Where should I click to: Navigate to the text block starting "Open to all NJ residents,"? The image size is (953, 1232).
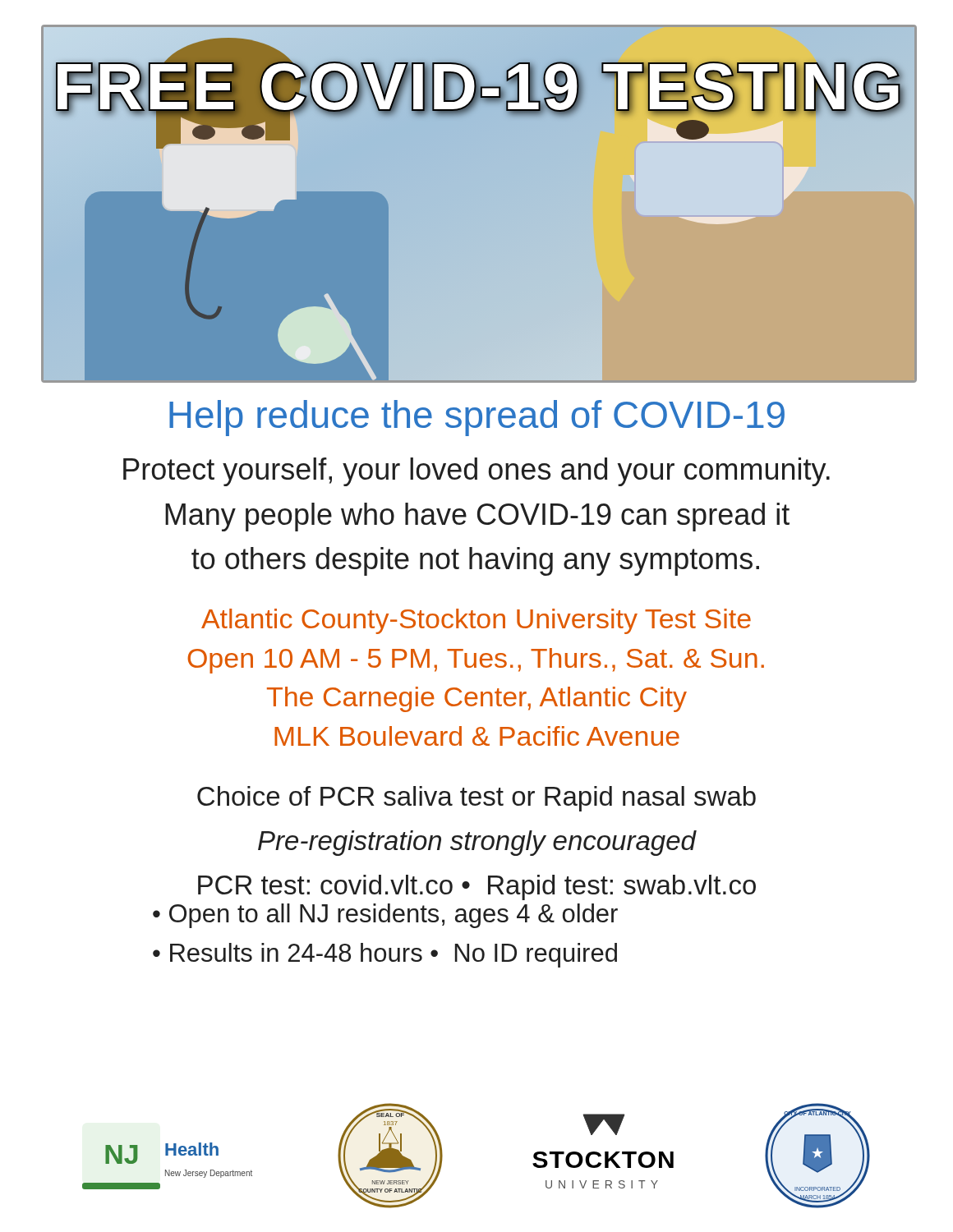pos(476,914)
